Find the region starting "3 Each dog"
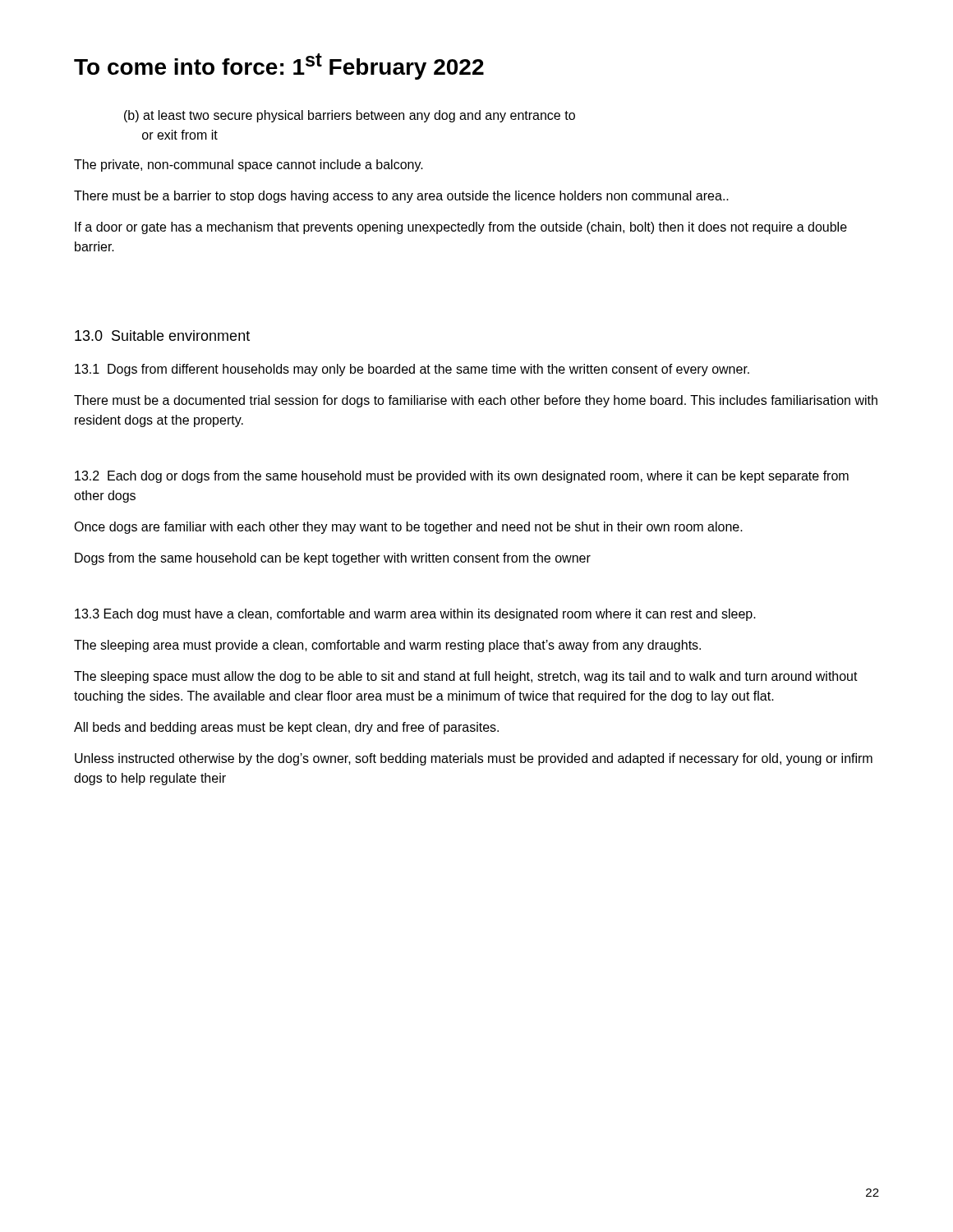Screen dimensions: 1232x953 (415, 614)
